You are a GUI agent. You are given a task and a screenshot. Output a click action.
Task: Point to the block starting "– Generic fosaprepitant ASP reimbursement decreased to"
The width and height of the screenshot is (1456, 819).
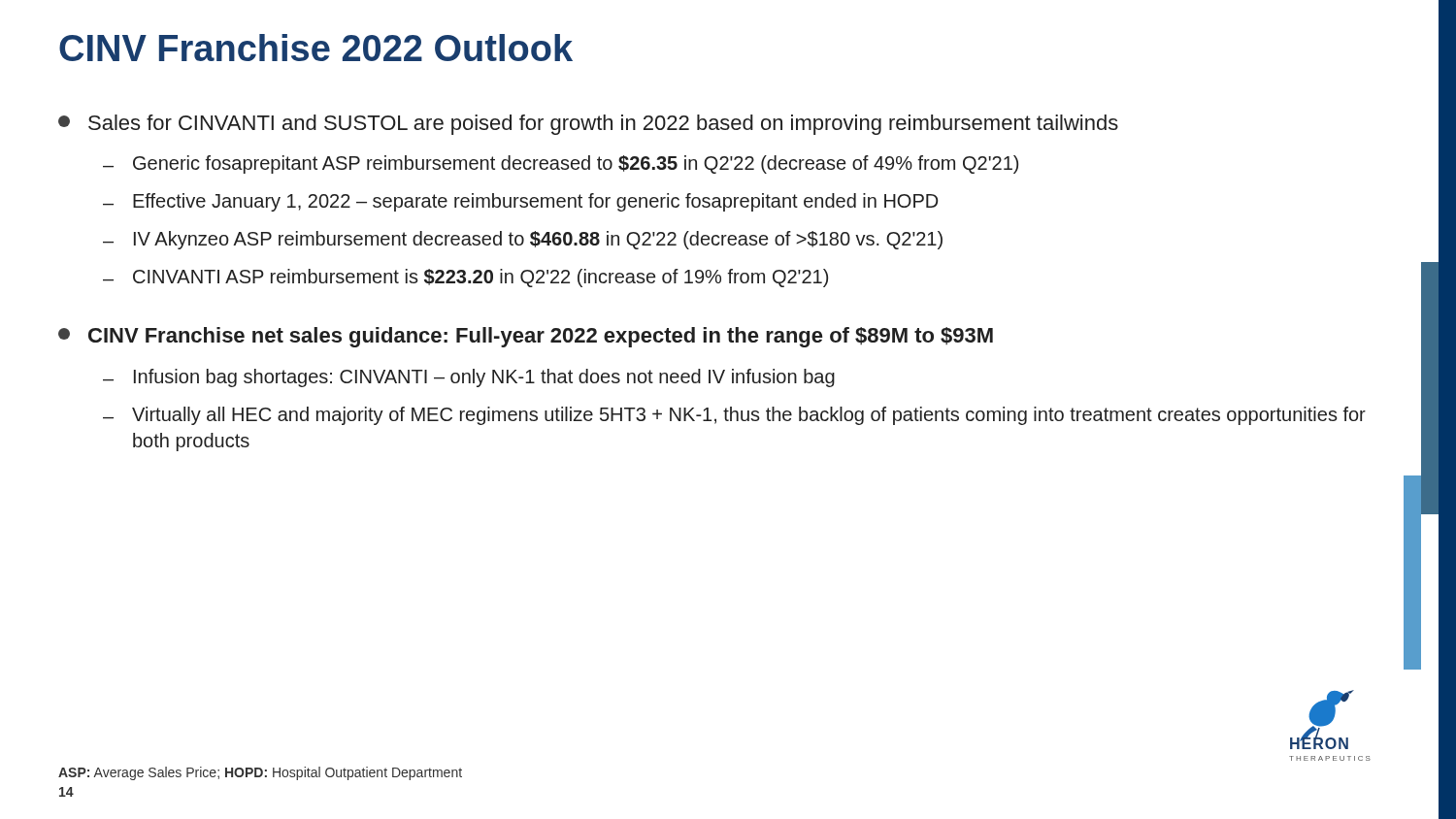[x=745, y=165]
